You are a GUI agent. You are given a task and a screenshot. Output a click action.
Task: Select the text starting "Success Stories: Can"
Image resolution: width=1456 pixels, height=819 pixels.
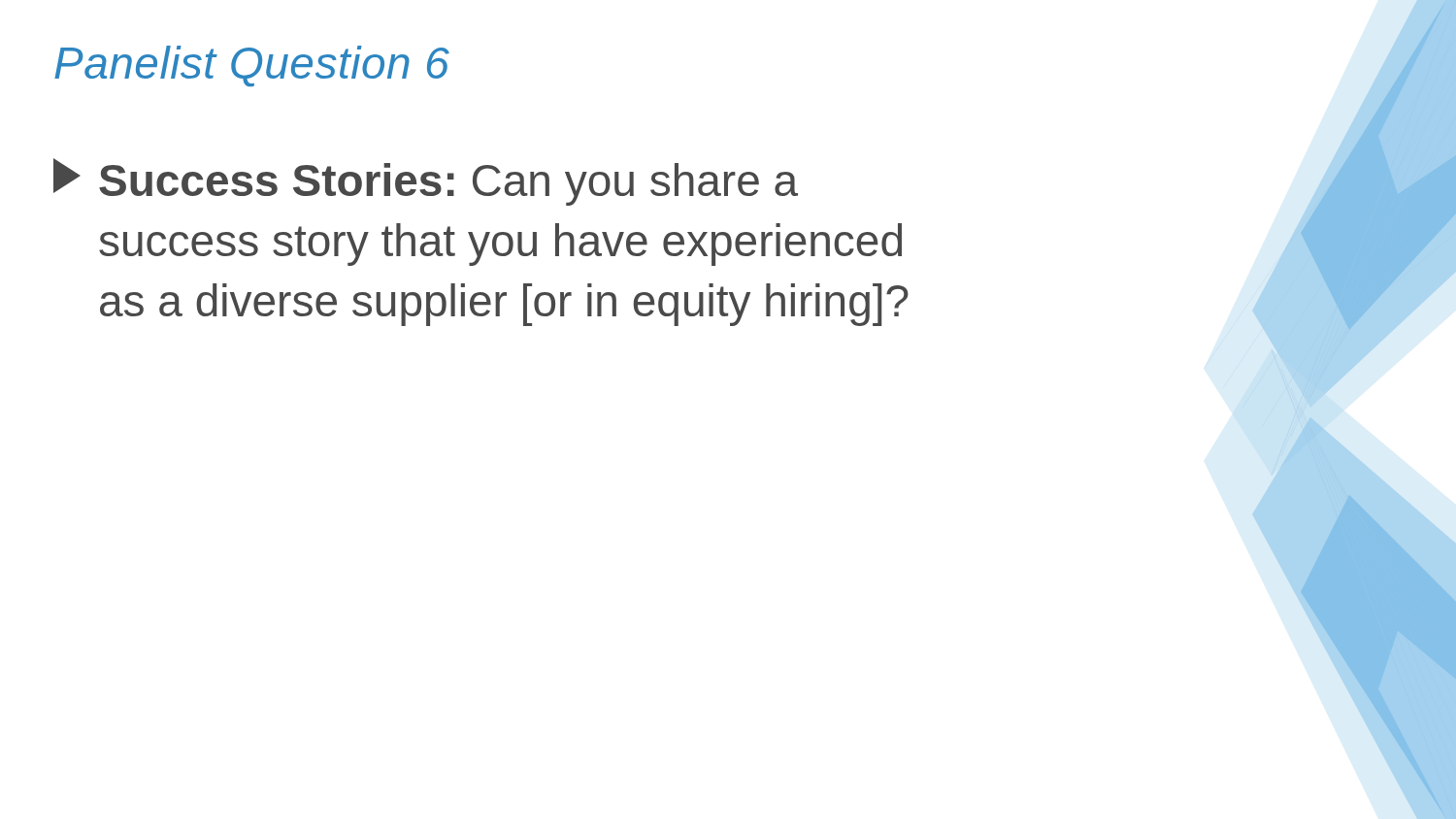pos(490,241)
